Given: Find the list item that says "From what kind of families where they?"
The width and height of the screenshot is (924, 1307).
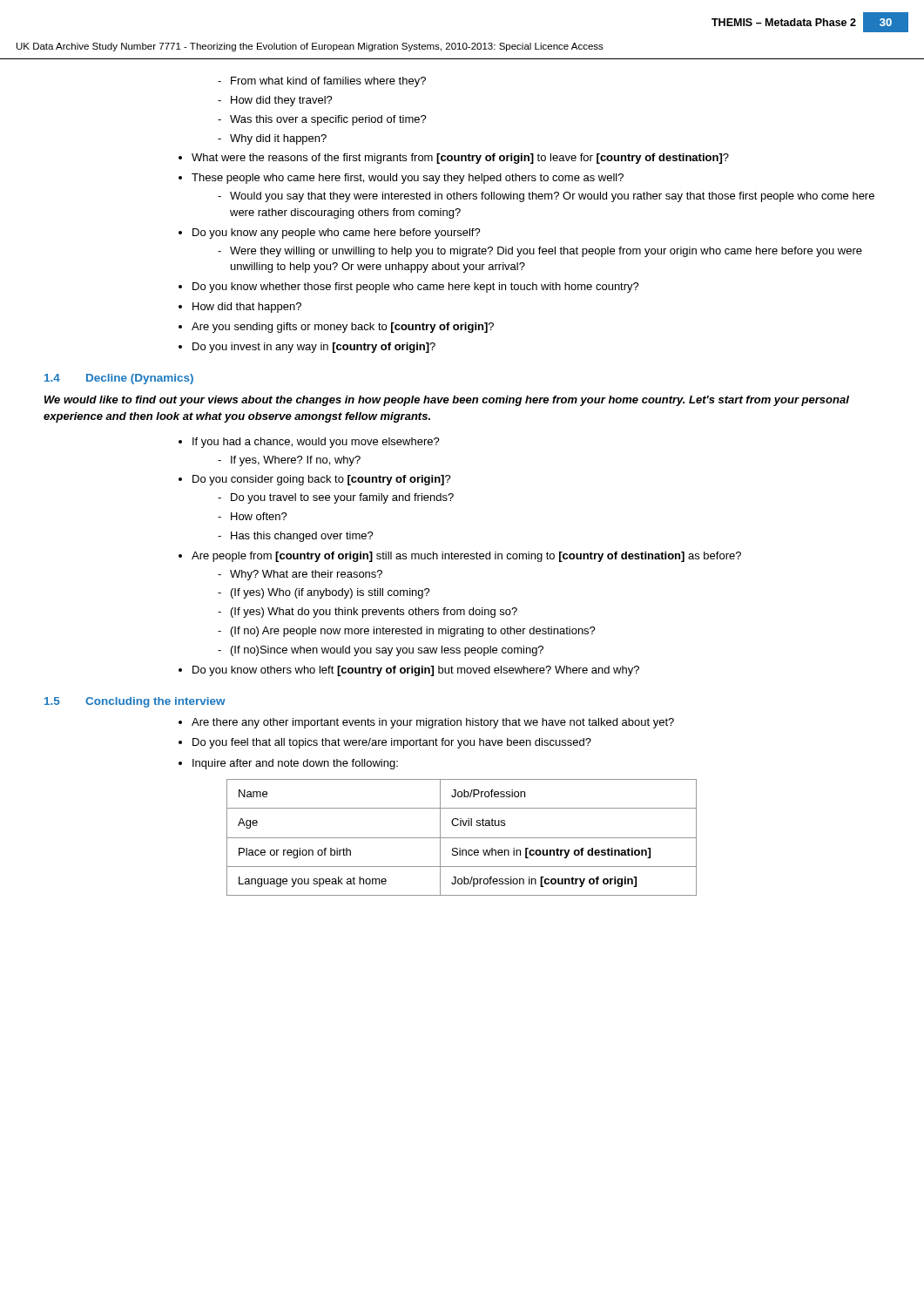Looking at the screenshot, I should 328,81.
